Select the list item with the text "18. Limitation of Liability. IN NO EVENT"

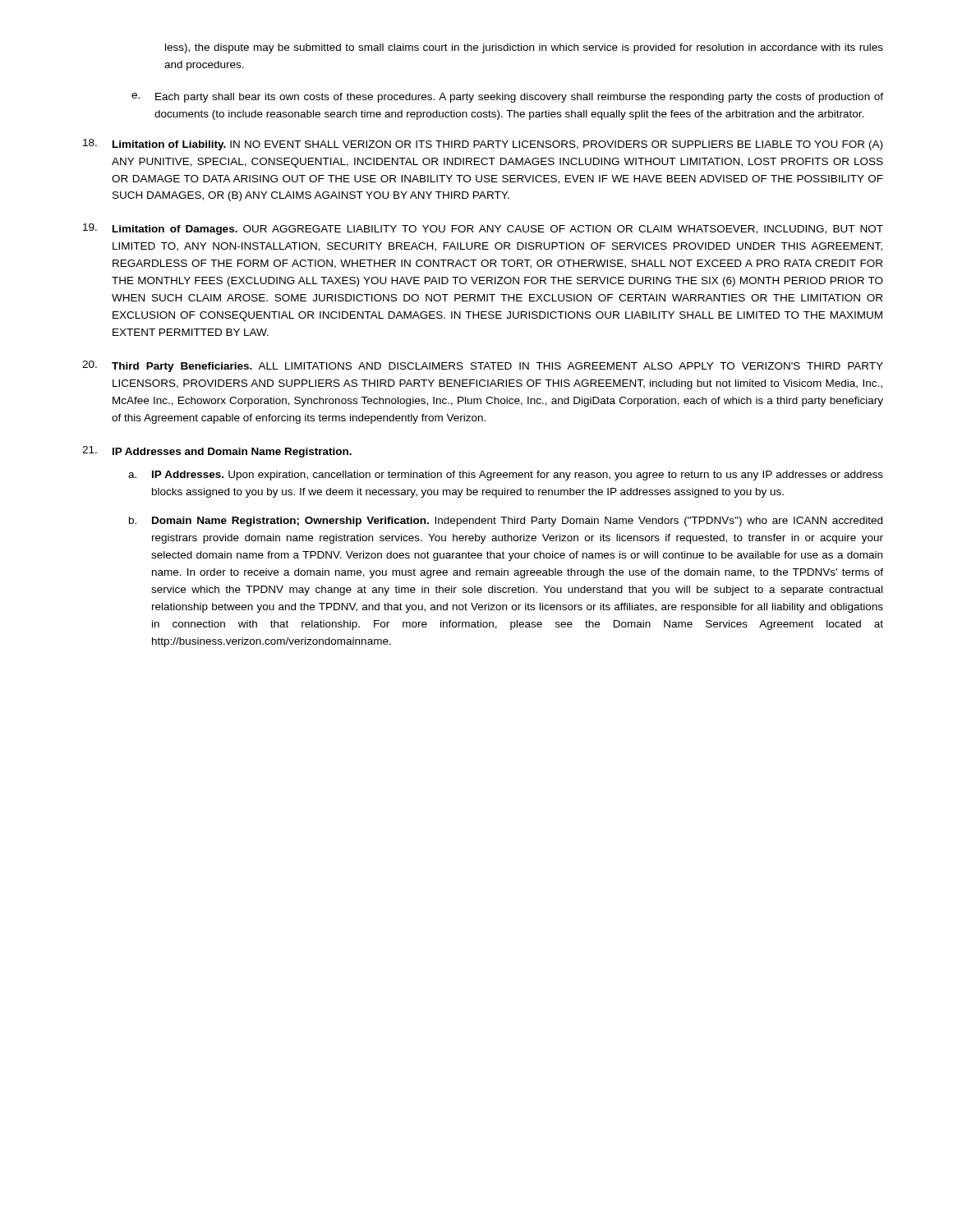(483, 170)
